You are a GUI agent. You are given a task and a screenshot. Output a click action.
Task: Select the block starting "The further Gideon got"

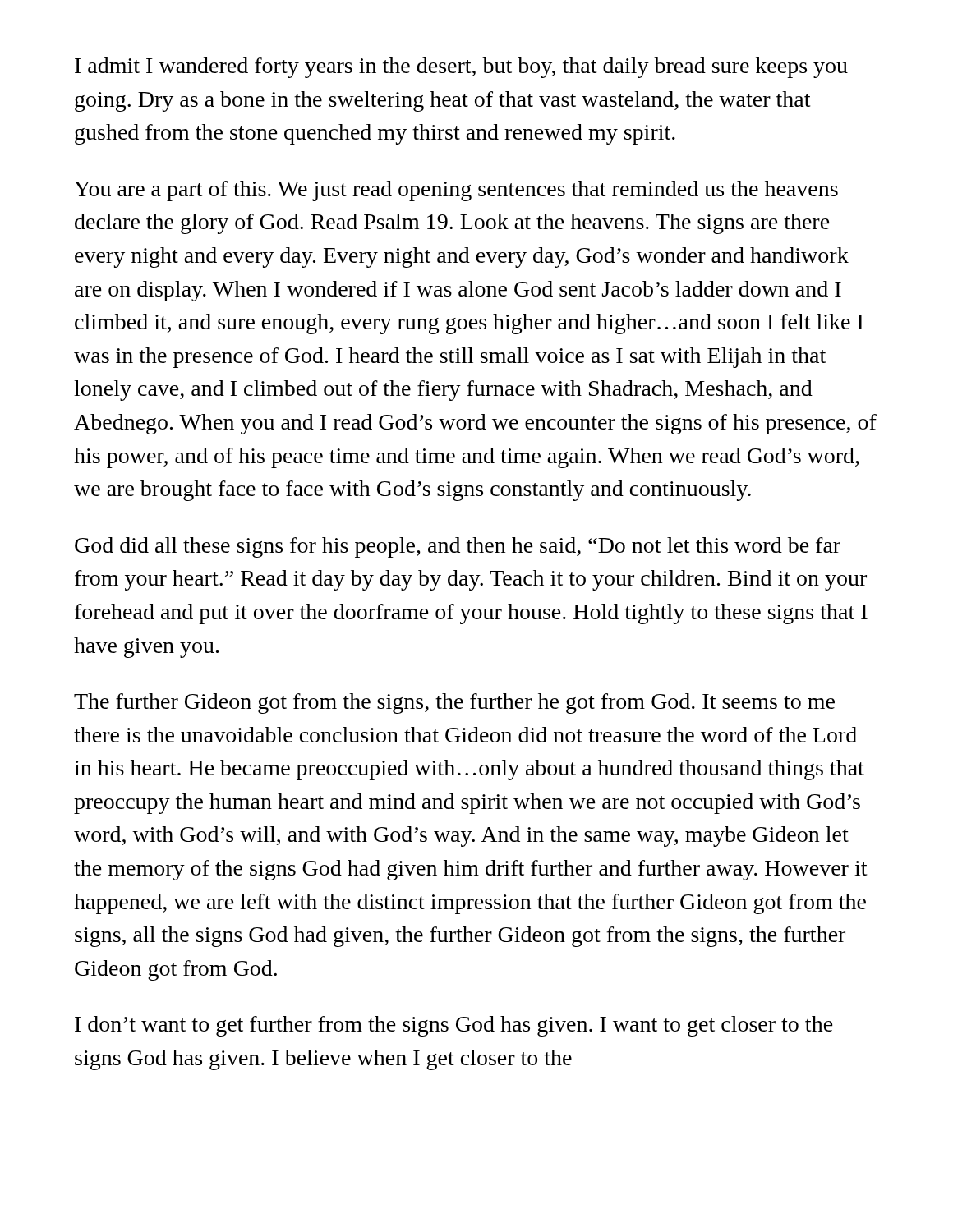(x=476, y=835)
